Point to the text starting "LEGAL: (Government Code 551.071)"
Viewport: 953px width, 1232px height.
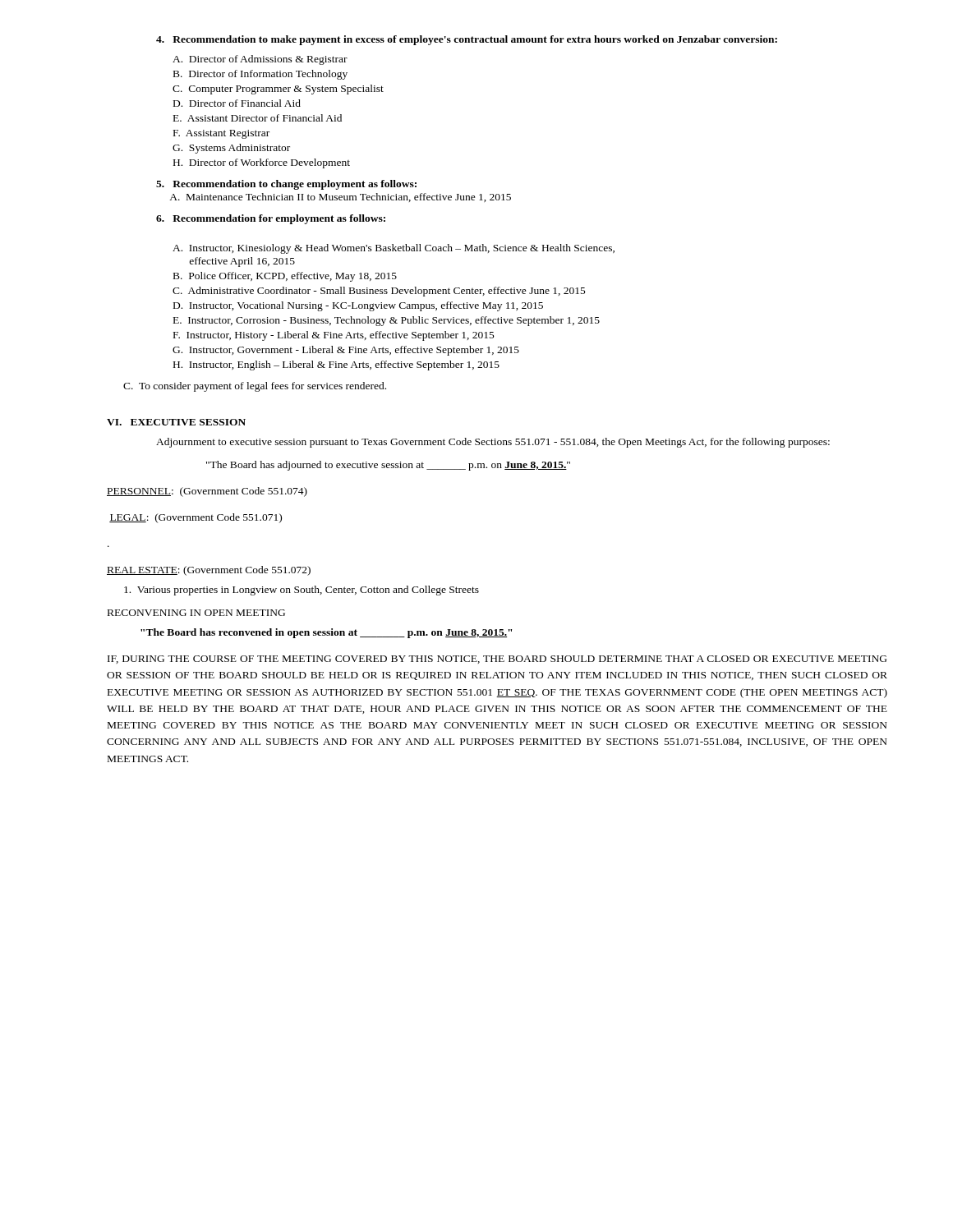[x=195, y=517]
